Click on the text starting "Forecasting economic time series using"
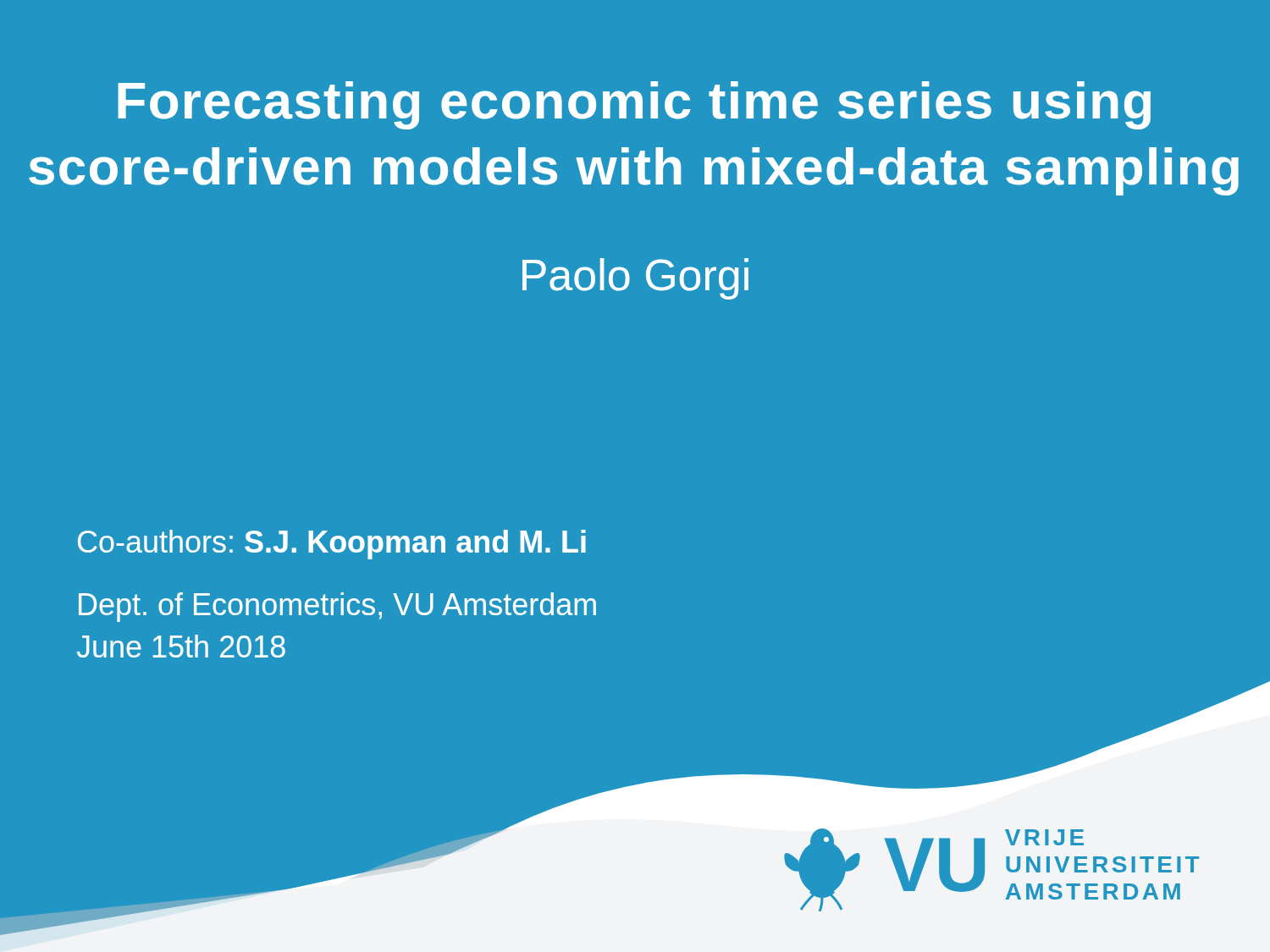 (x=635, y=184)
